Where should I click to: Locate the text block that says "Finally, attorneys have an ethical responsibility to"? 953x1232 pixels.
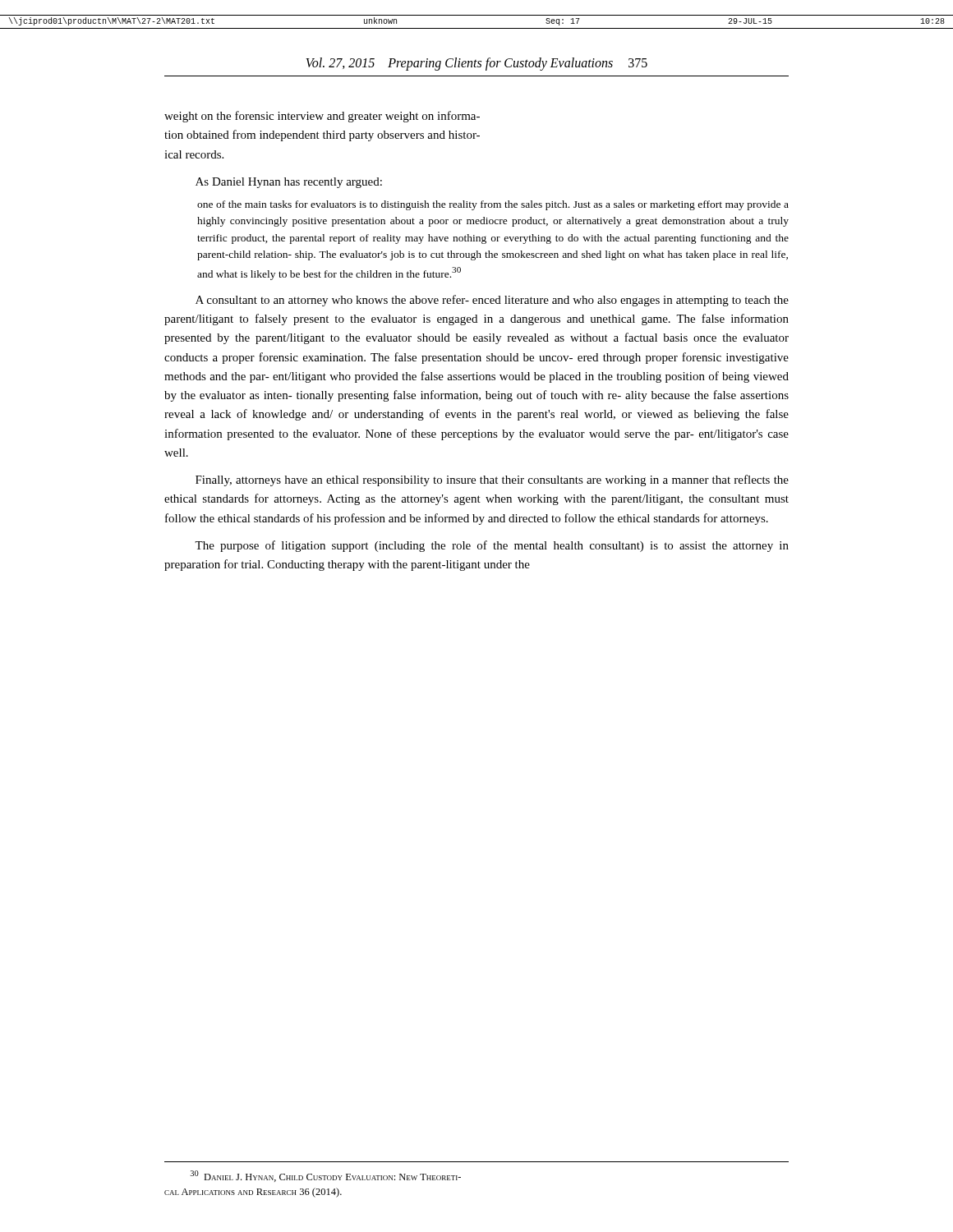click(x=476, y=499)
